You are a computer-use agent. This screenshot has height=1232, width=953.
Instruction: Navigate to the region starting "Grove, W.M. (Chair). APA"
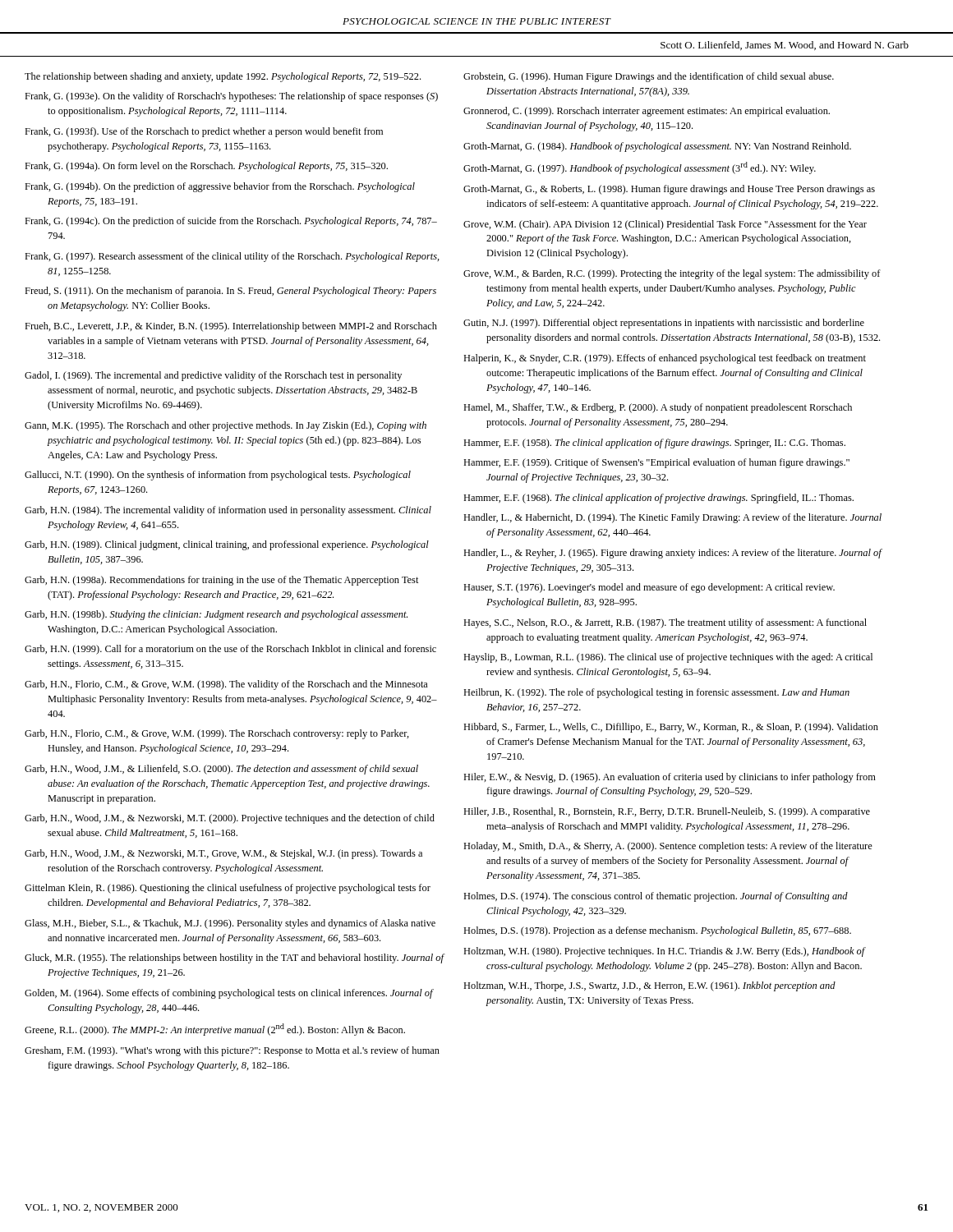coord(665,239)
